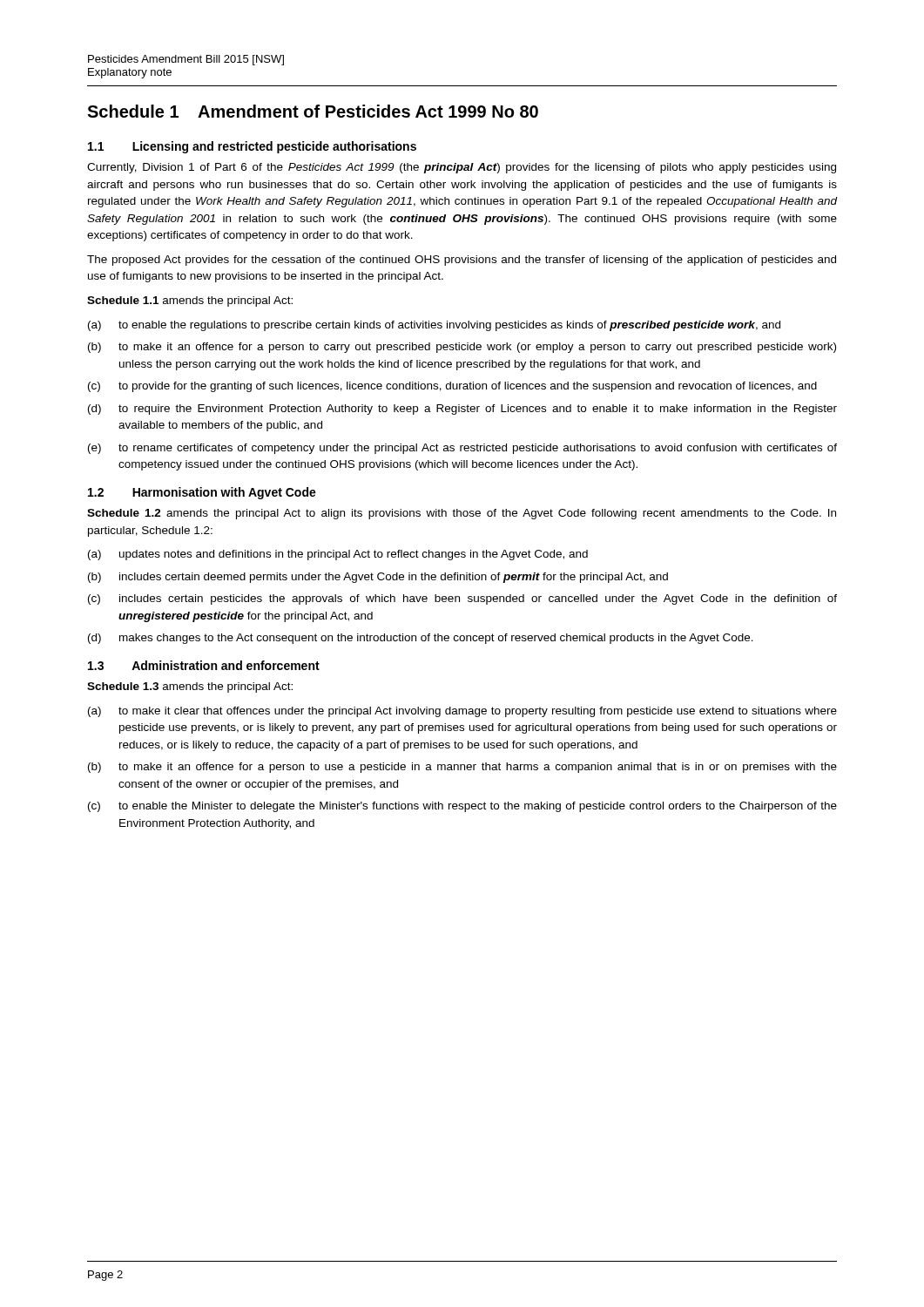Viewport: 924px width, 1307px height.
Task: Point to the block beginning "(d) makes changes"
Action: [462, 638]
